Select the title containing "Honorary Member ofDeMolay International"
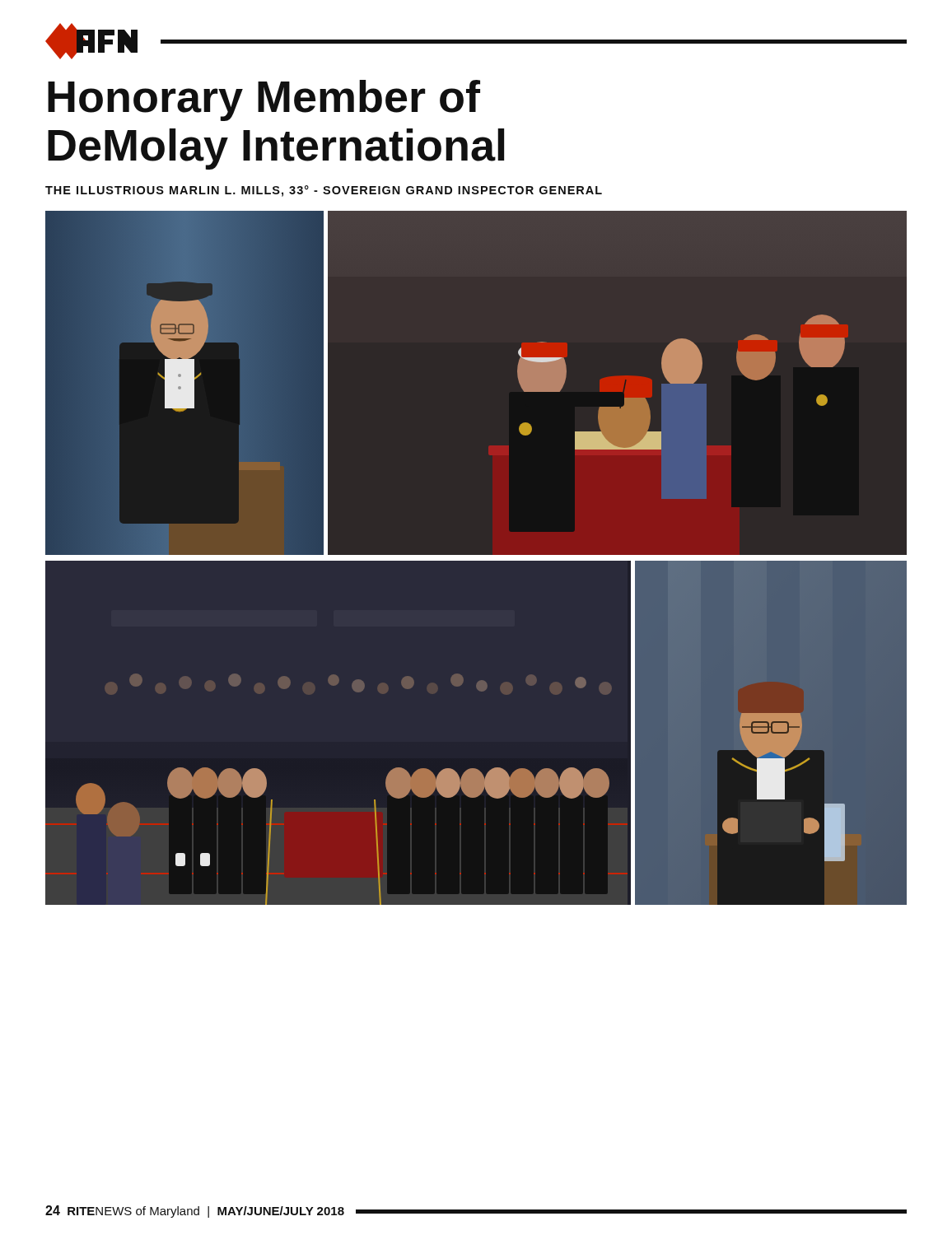 click(476, 121)
